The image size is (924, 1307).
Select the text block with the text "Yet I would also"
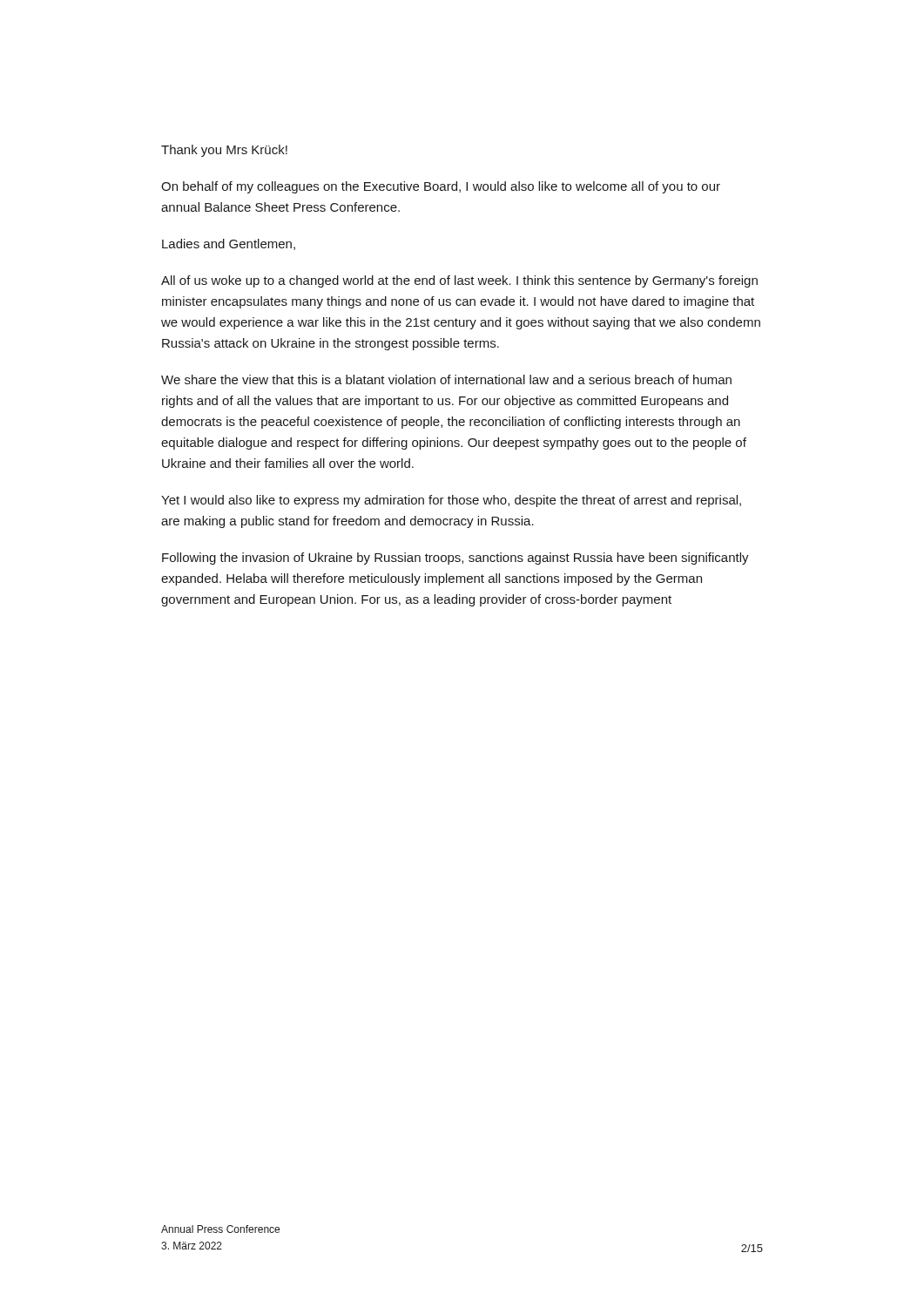[x=452, y=510]
